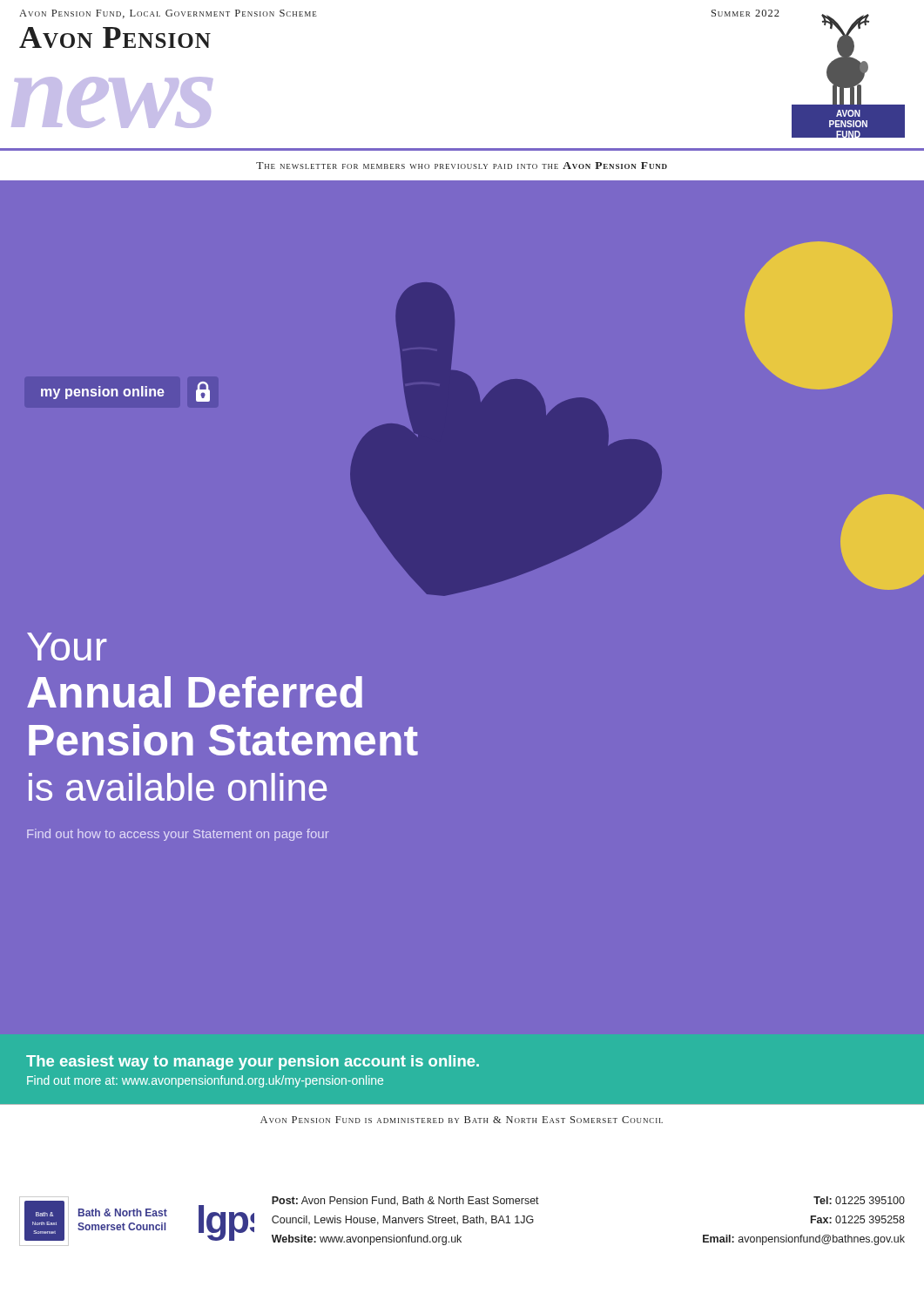Click on the title that reads "Pension Statement"
The image size is (924, 1307).
(222, 741)
